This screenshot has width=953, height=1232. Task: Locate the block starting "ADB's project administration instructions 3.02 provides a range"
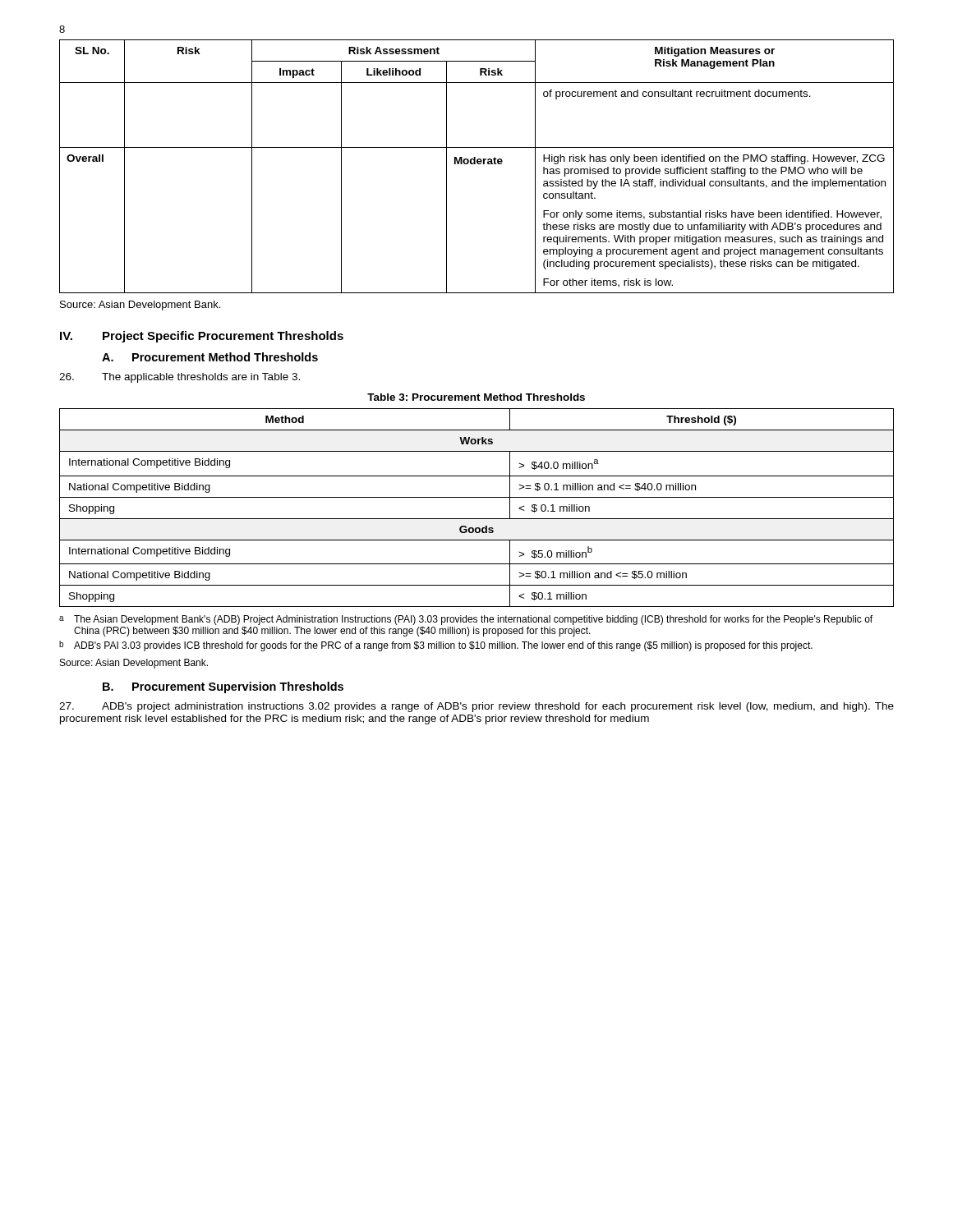point(476,712)
